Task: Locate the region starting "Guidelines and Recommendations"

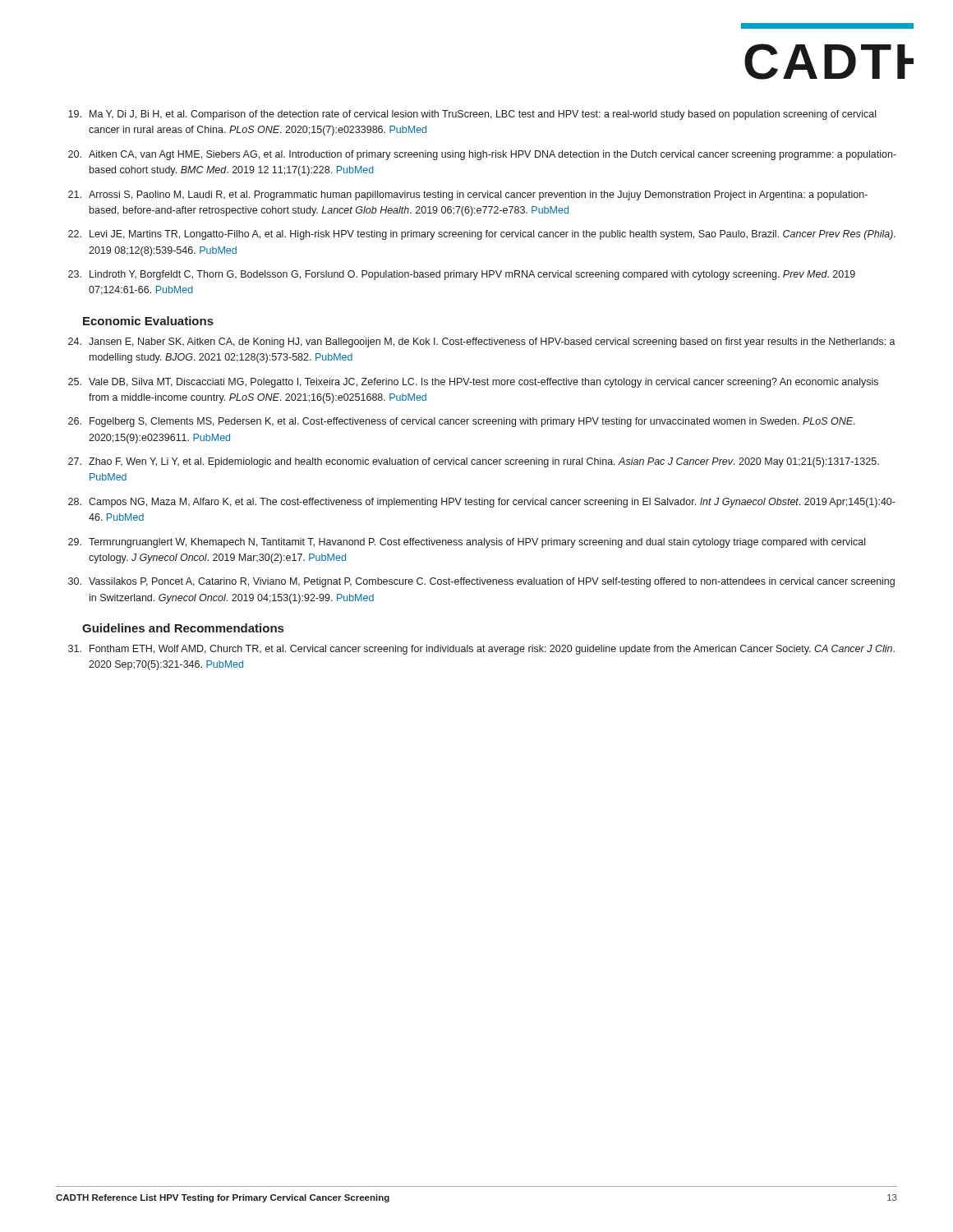Action: tap(183, 628)
